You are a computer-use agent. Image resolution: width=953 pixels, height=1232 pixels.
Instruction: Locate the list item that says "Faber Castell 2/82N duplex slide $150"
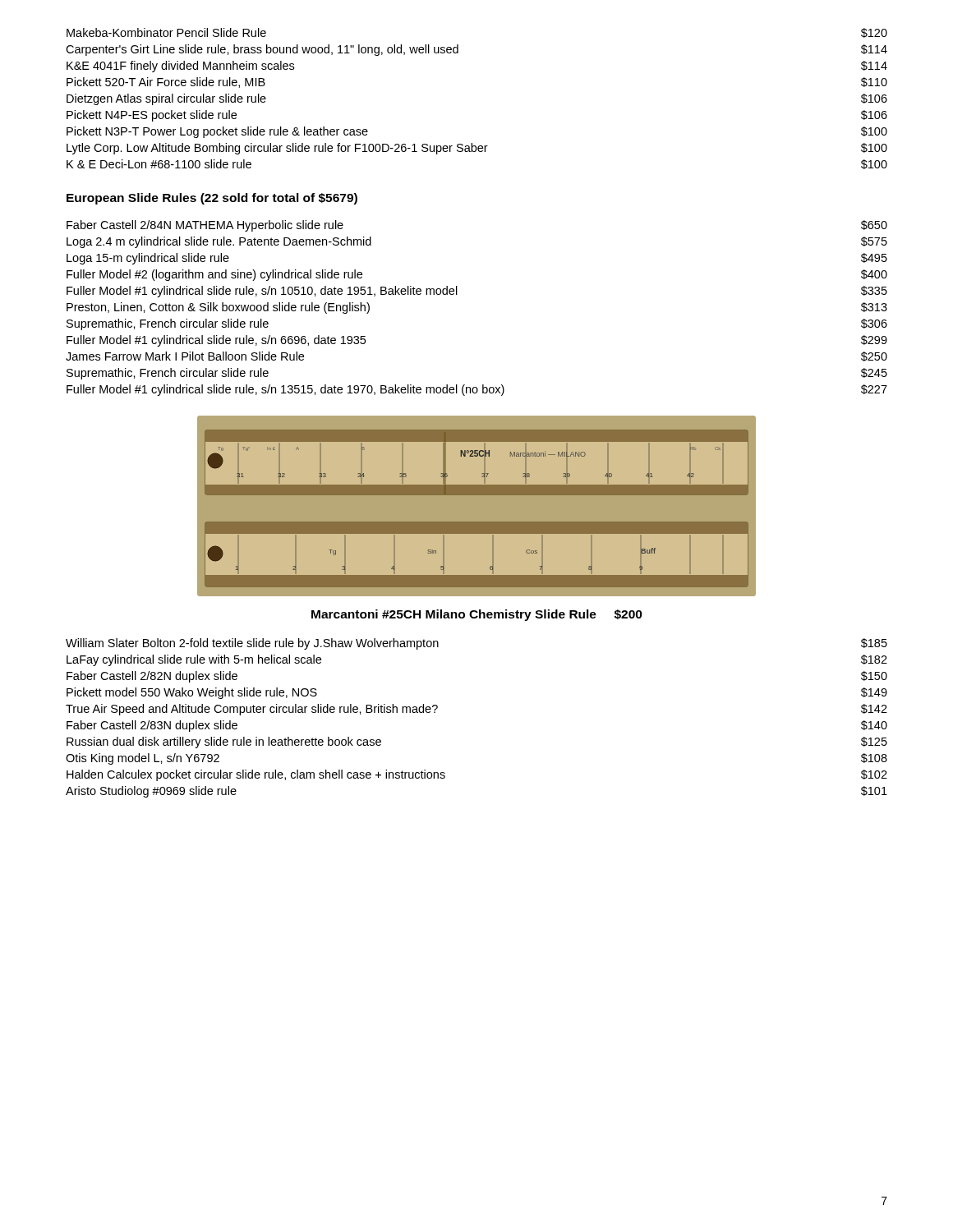152,676
